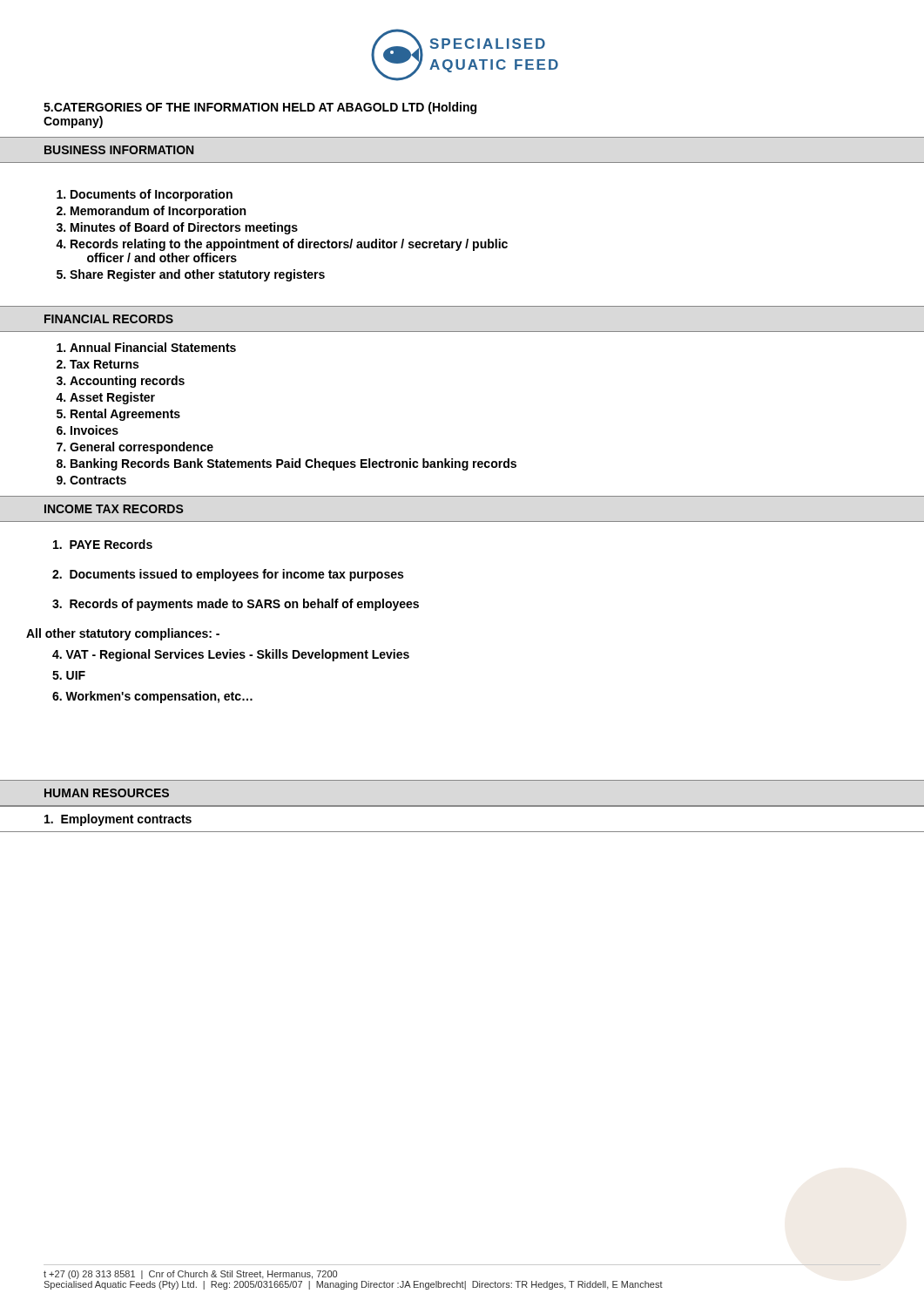Find the section header with the text "BUSINESS INFORMATION"

coord(119,150)
